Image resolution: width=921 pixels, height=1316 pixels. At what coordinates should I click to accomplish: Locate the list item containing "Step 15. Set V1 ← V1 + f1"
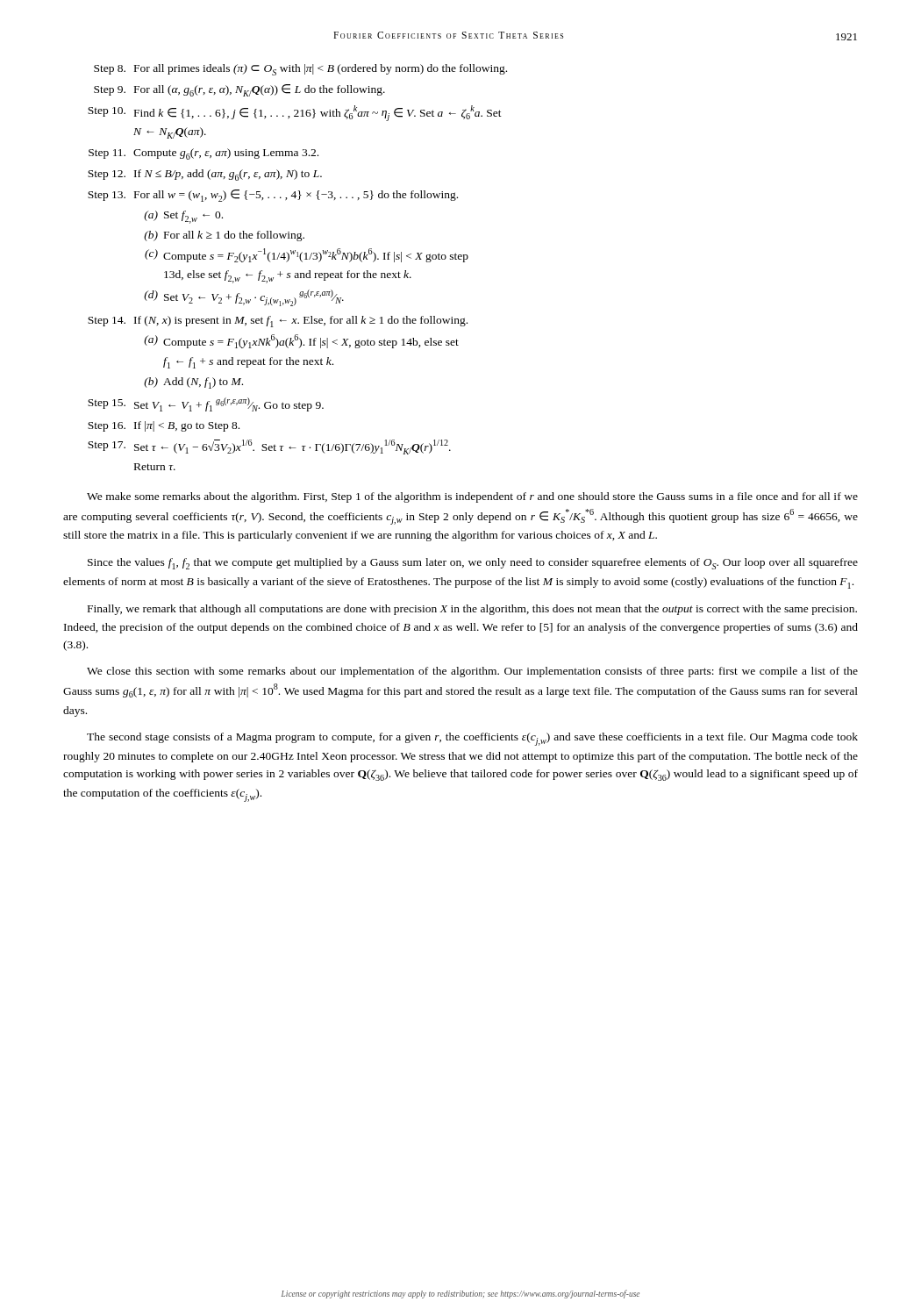click(206, 404)
